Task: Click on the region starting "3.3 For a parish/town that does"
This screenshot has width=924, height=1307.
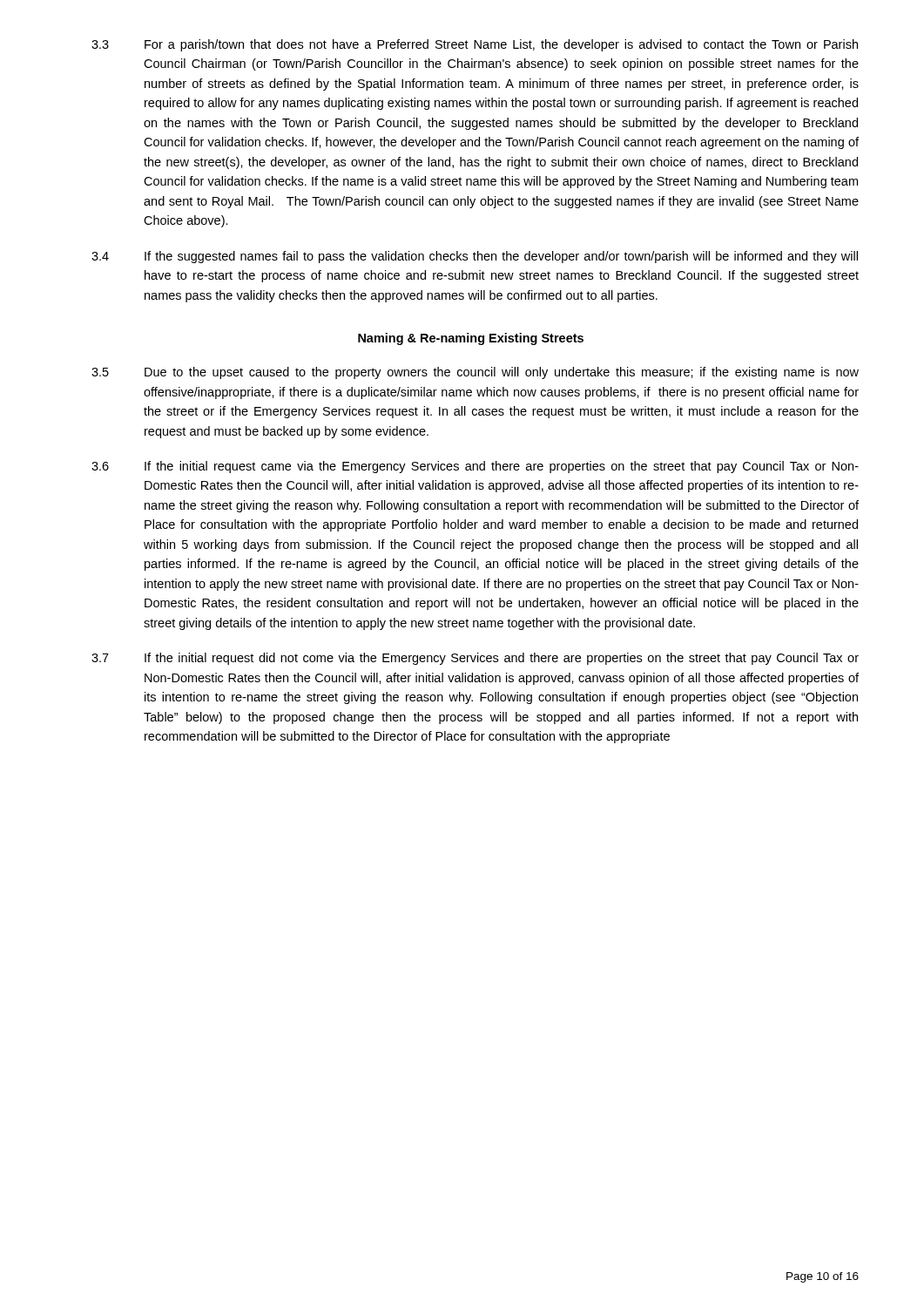Action: click(471, 133)
